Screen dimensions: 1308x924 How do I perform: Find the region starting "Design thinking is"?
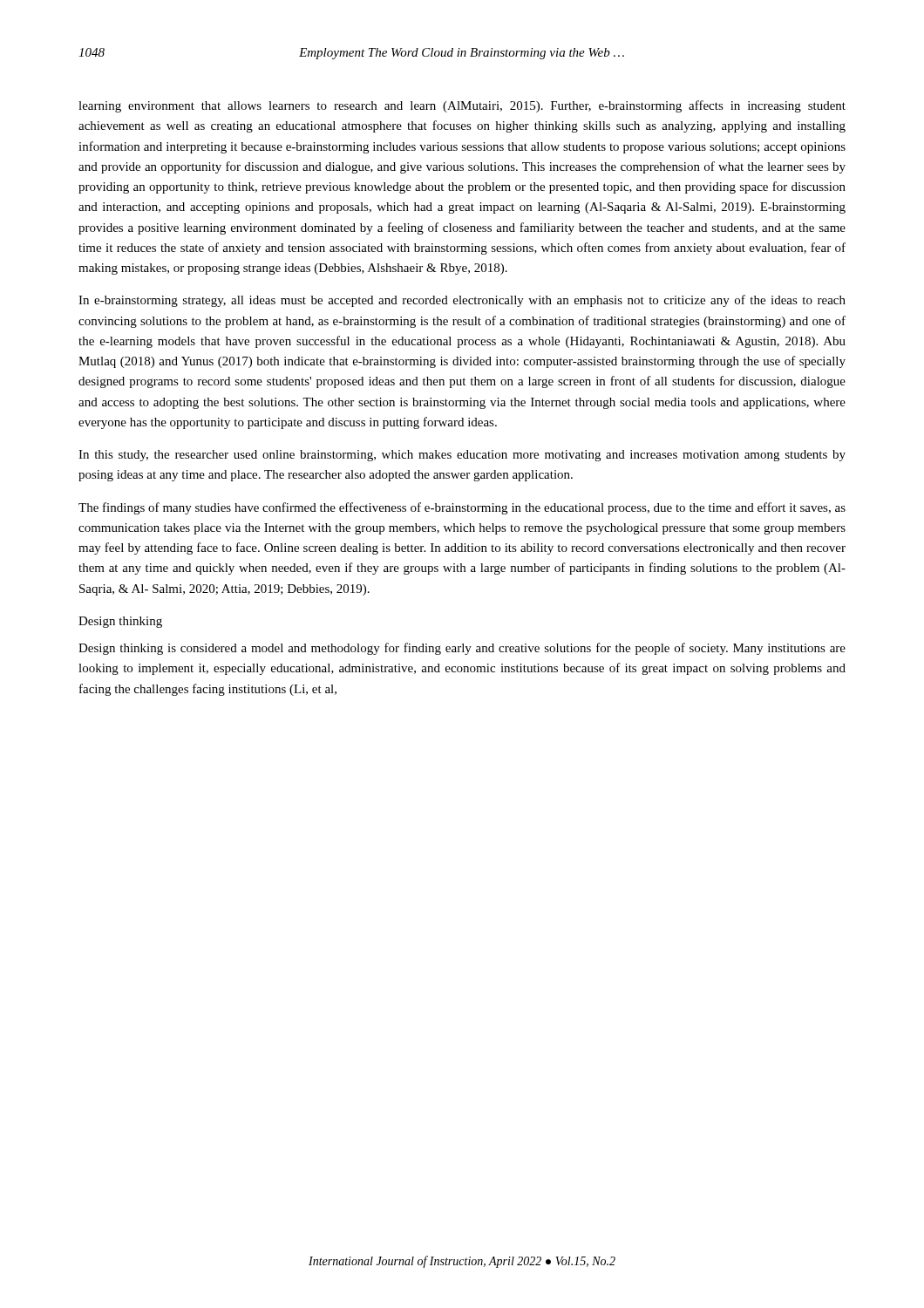click(462, 668)
